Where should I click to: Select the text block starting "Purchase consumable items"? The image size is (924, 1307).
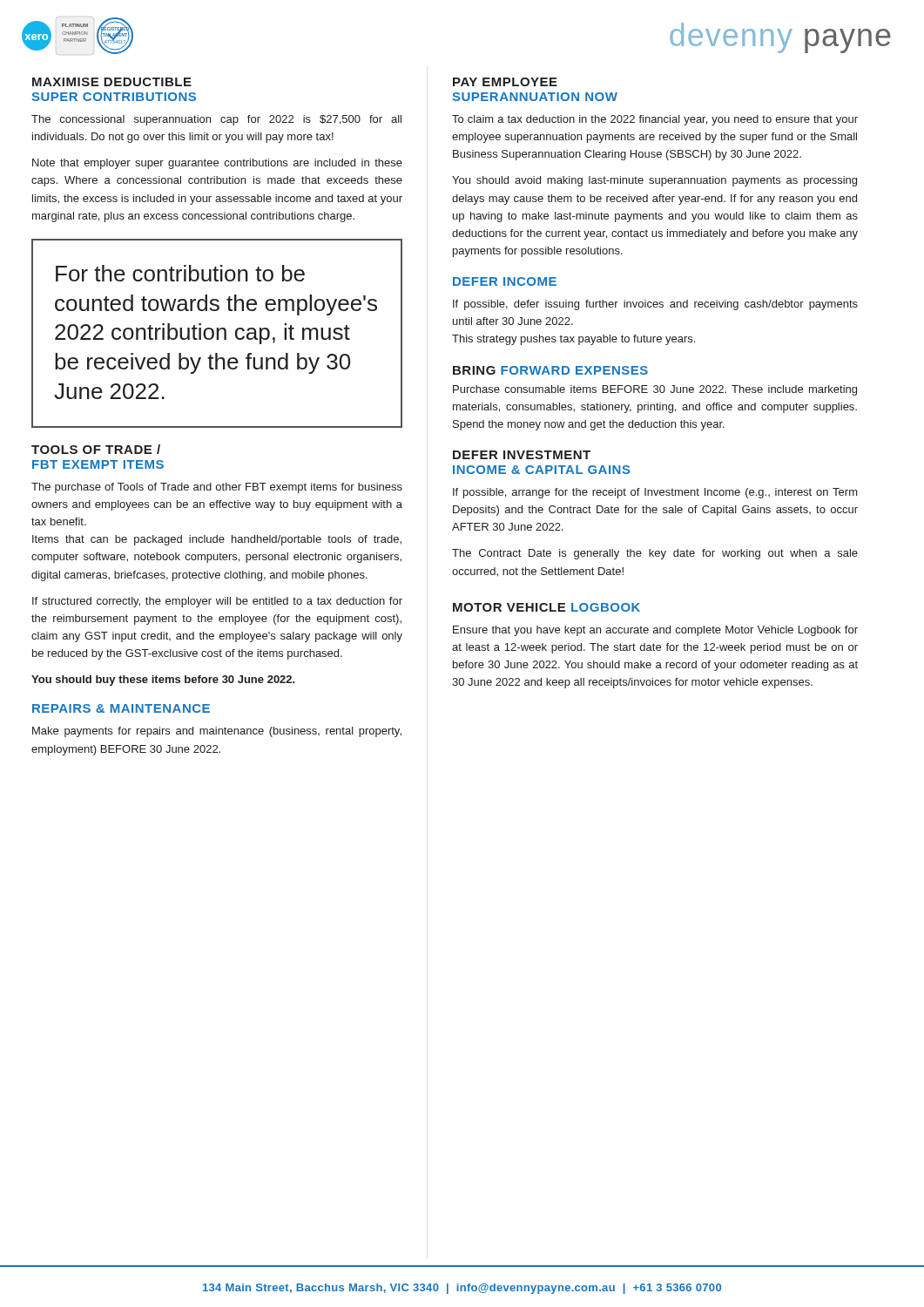655,406
